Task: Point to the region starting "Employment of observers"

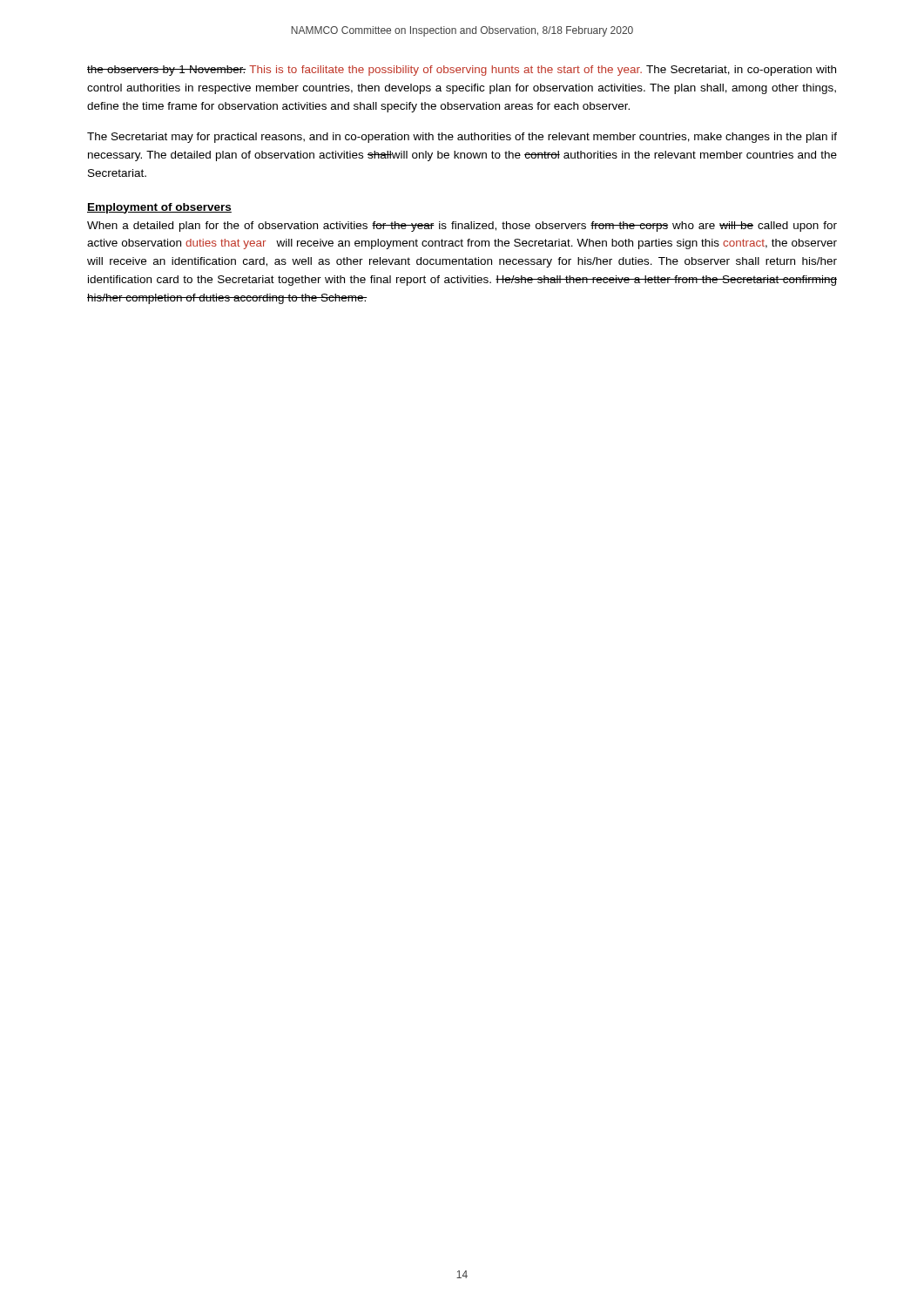Action: (159, 207)
